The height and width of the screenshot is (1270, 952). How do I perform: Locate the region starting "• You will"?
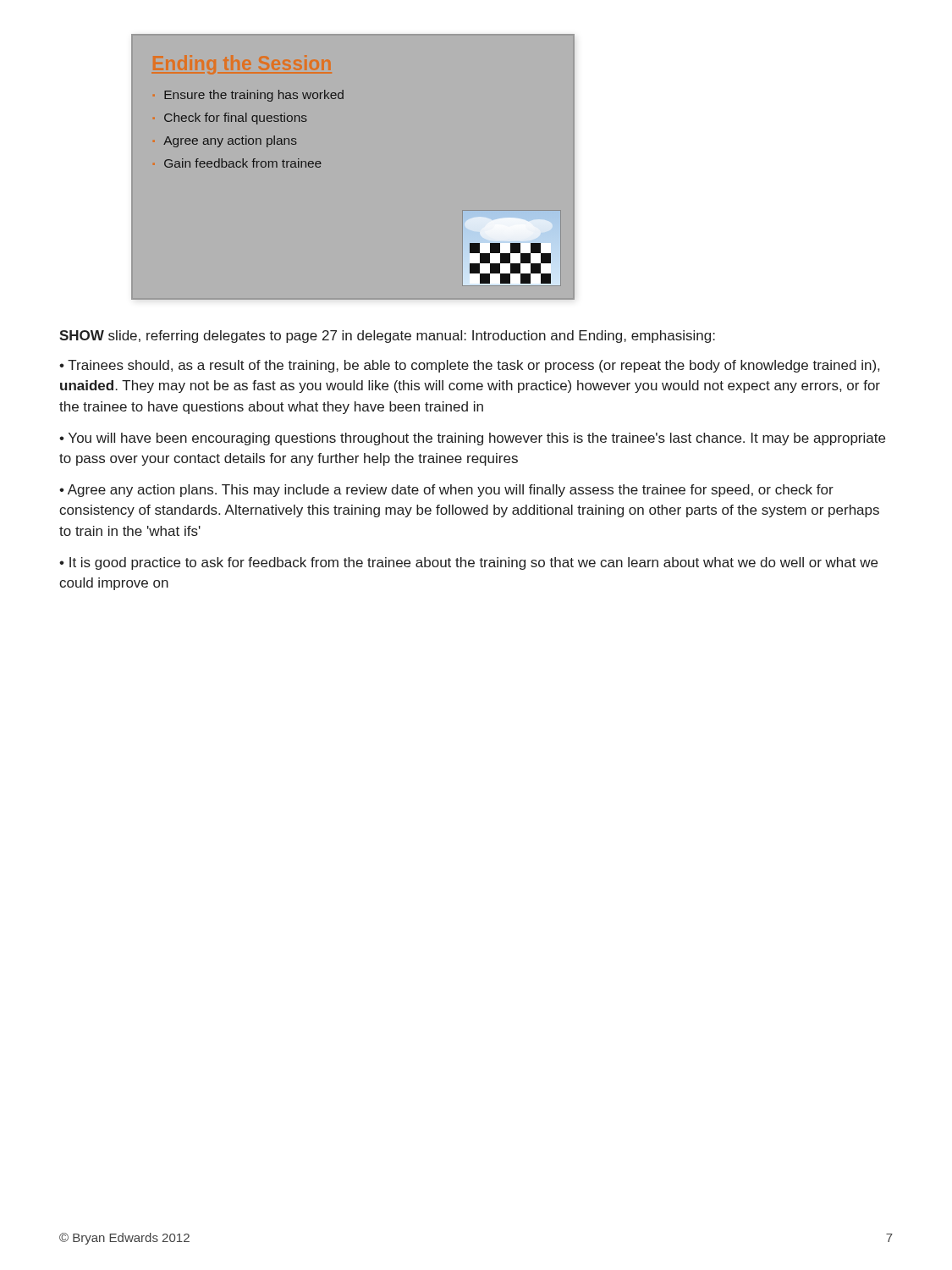click(473, 448)
